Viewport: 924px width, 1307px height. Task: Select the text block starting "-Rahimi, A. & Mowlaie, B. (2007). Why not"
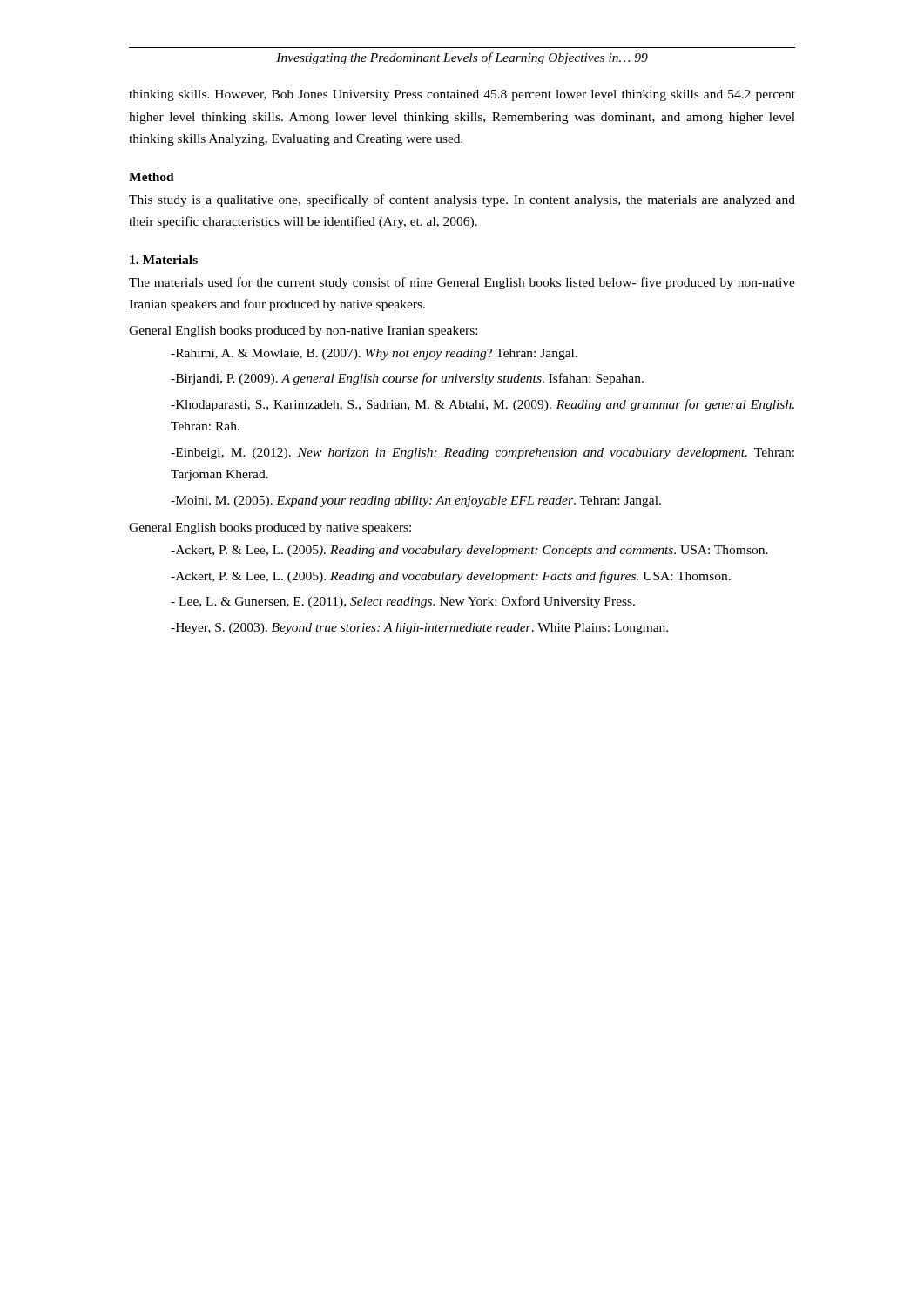pyautogui.click(x=483, y=352)
